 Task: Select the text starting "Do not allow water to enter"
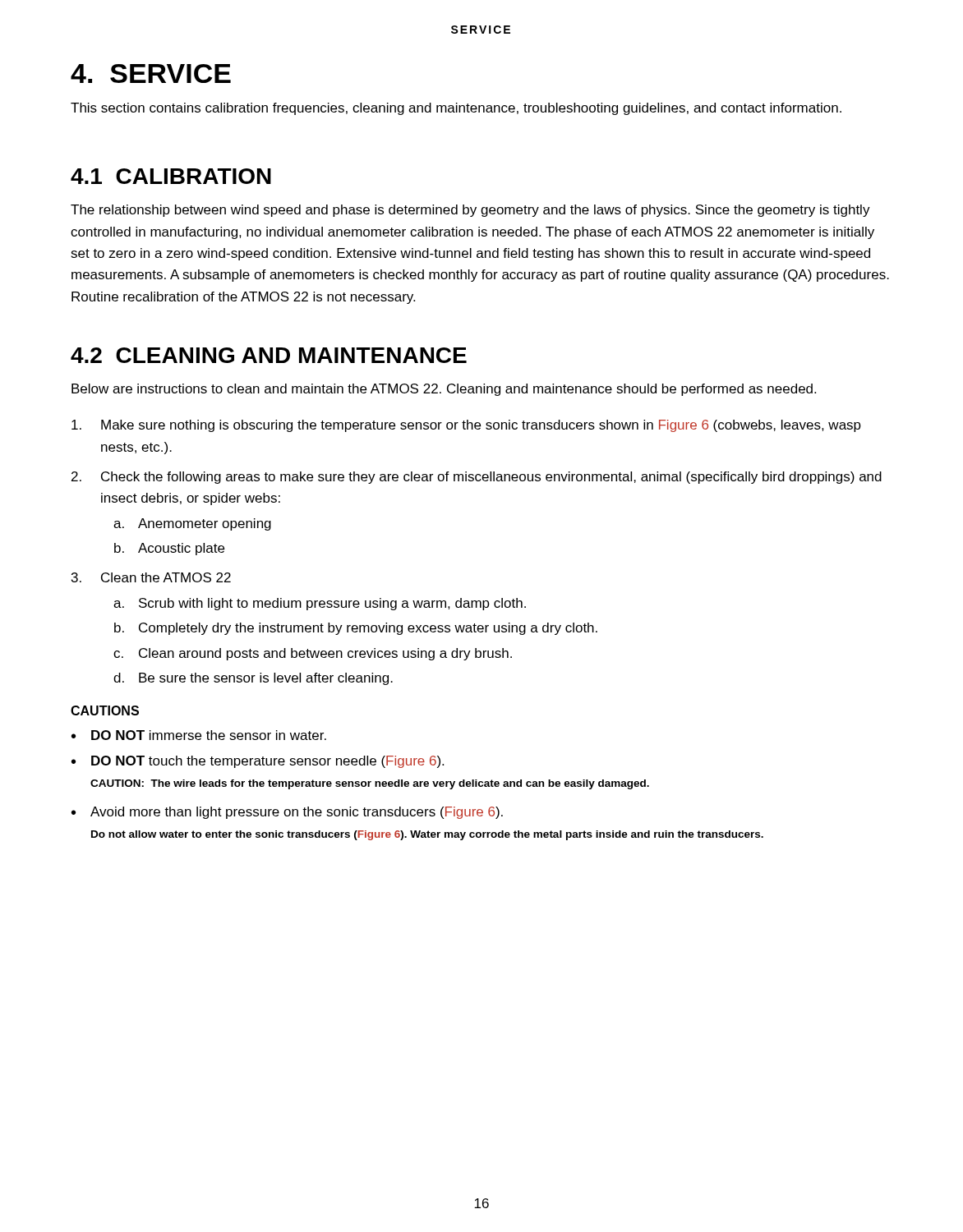coord(427,834)
